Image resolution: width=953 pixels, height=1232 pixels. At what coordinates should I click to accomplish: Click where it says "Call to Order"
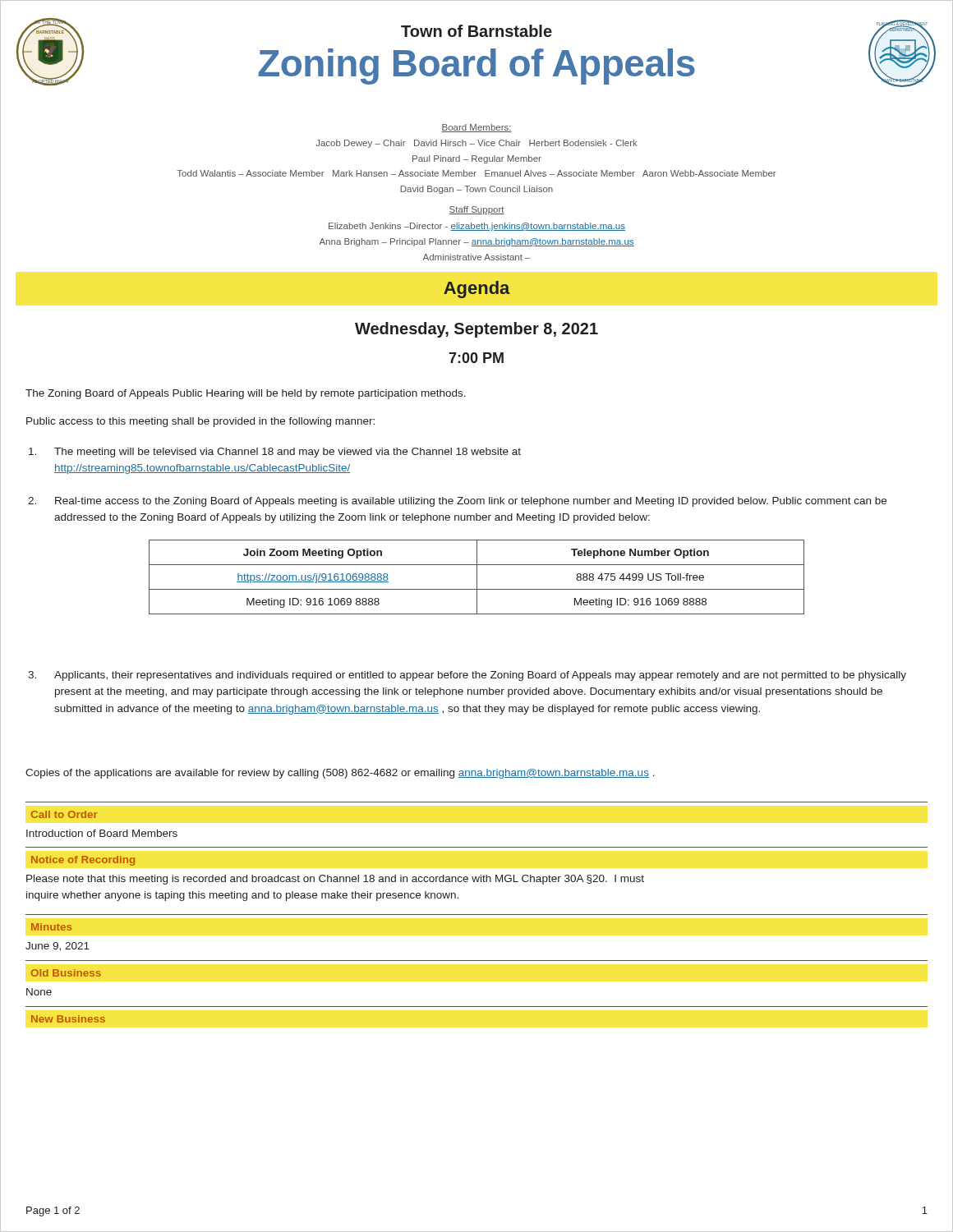pyautogui.click(x=64, y=814)
